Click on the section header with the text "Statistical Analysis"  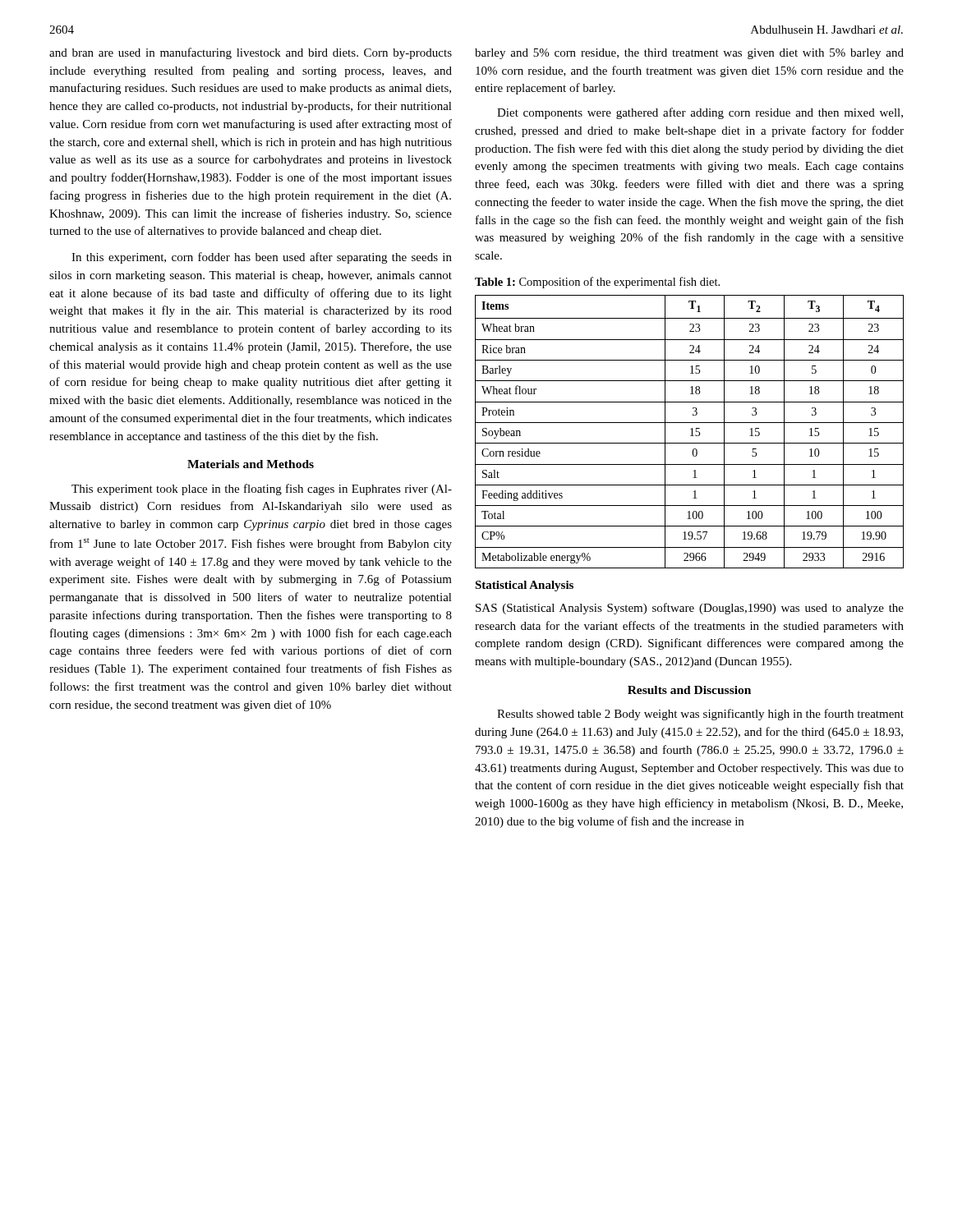[524, 585]
